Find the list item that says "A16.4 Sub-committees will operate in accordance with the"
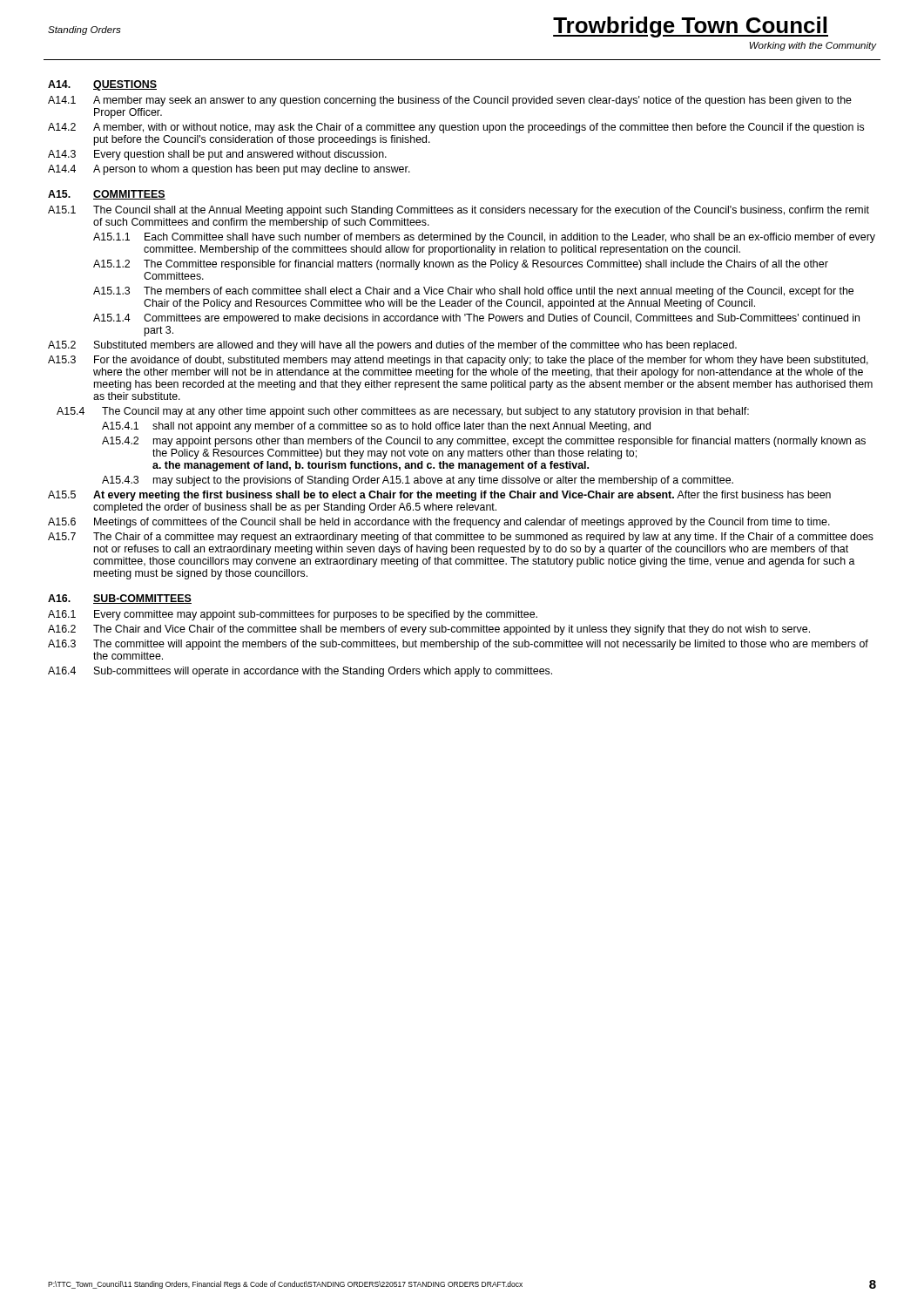The width and height of the screenshot is (924, 1307). tap(462, 671)
